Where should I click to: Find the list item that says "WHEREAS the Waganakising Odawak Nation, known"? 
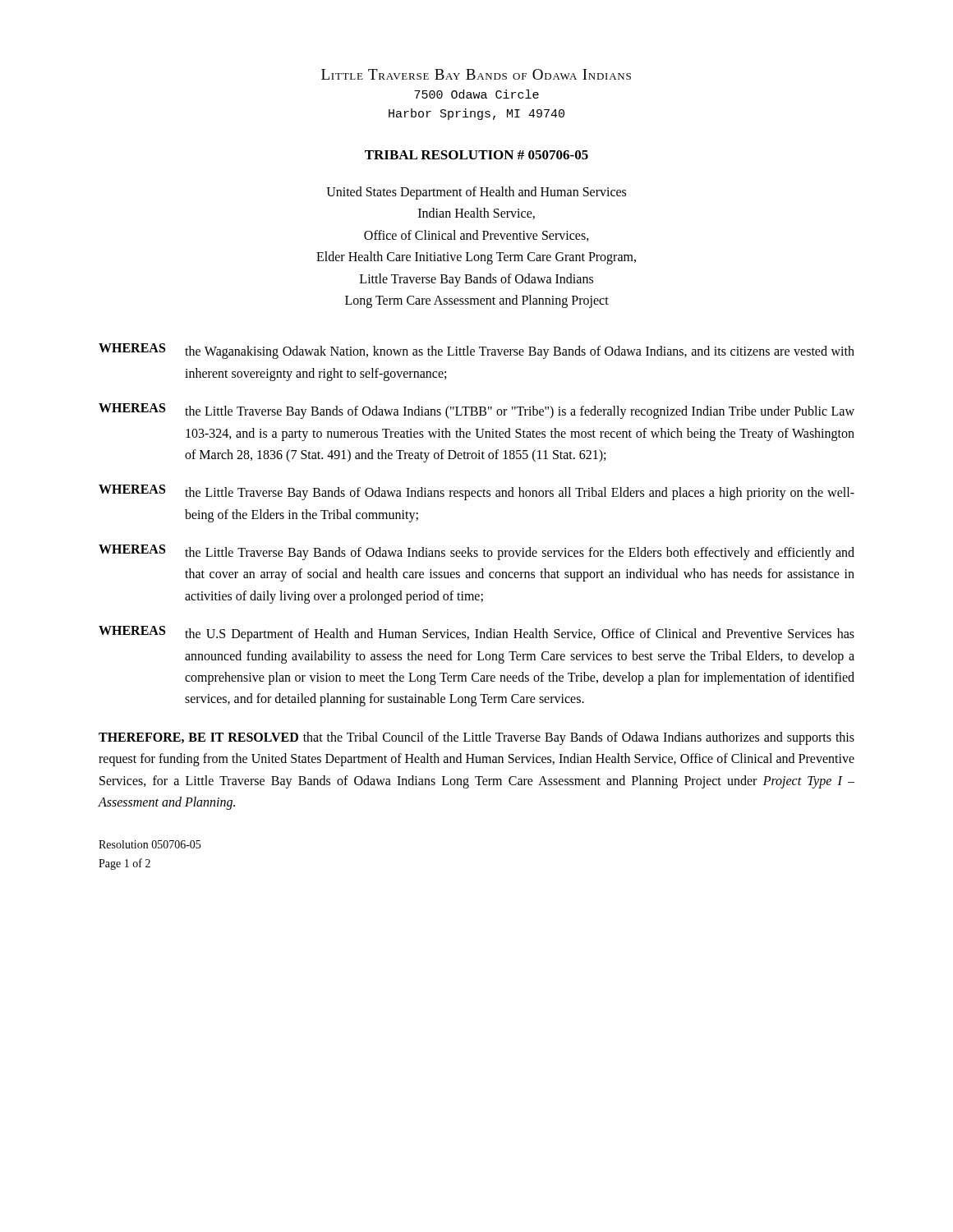click(x=476, y=363)
